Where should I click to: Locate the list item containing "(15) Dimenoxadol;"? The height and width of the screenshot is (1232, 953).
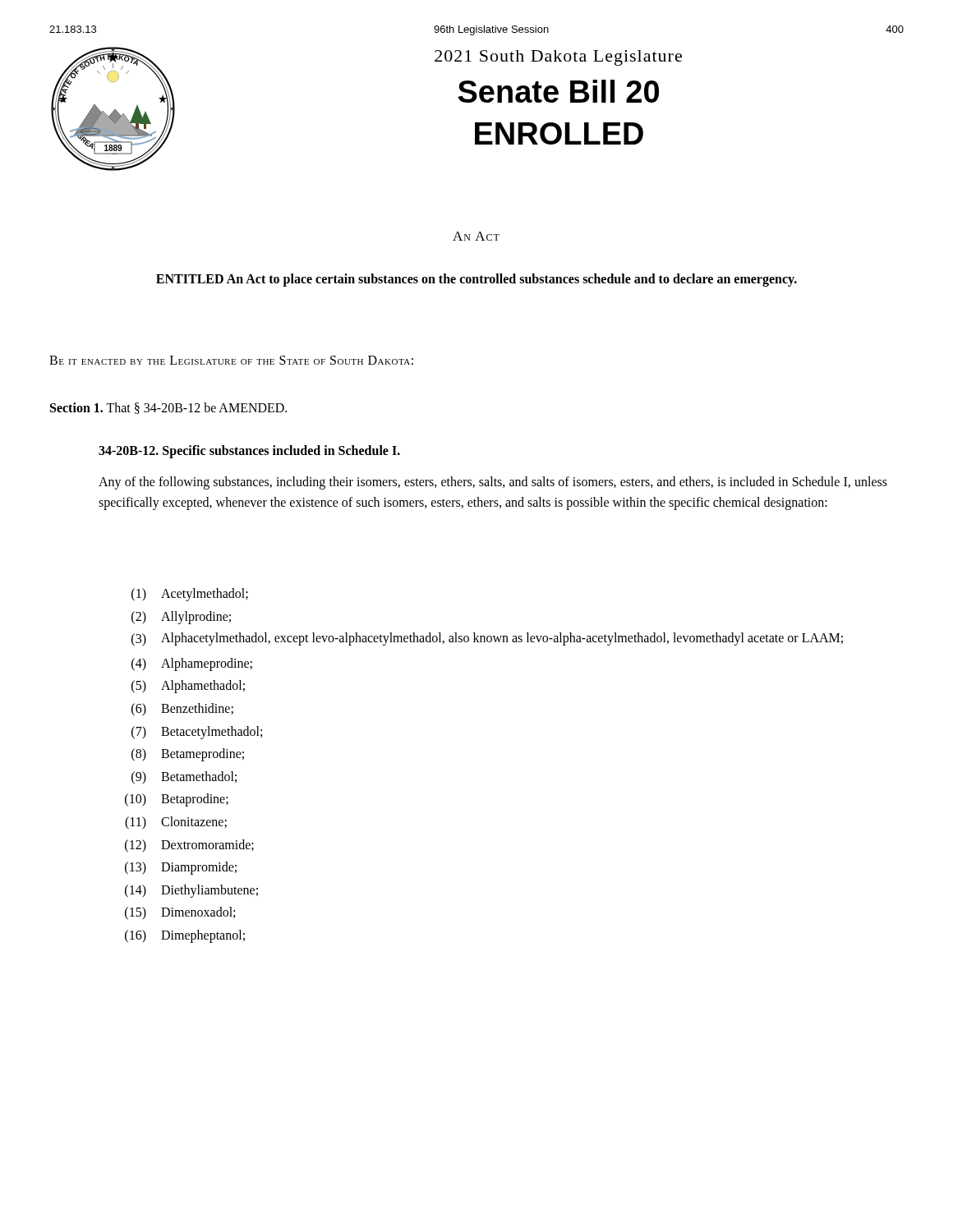(180, 913)
